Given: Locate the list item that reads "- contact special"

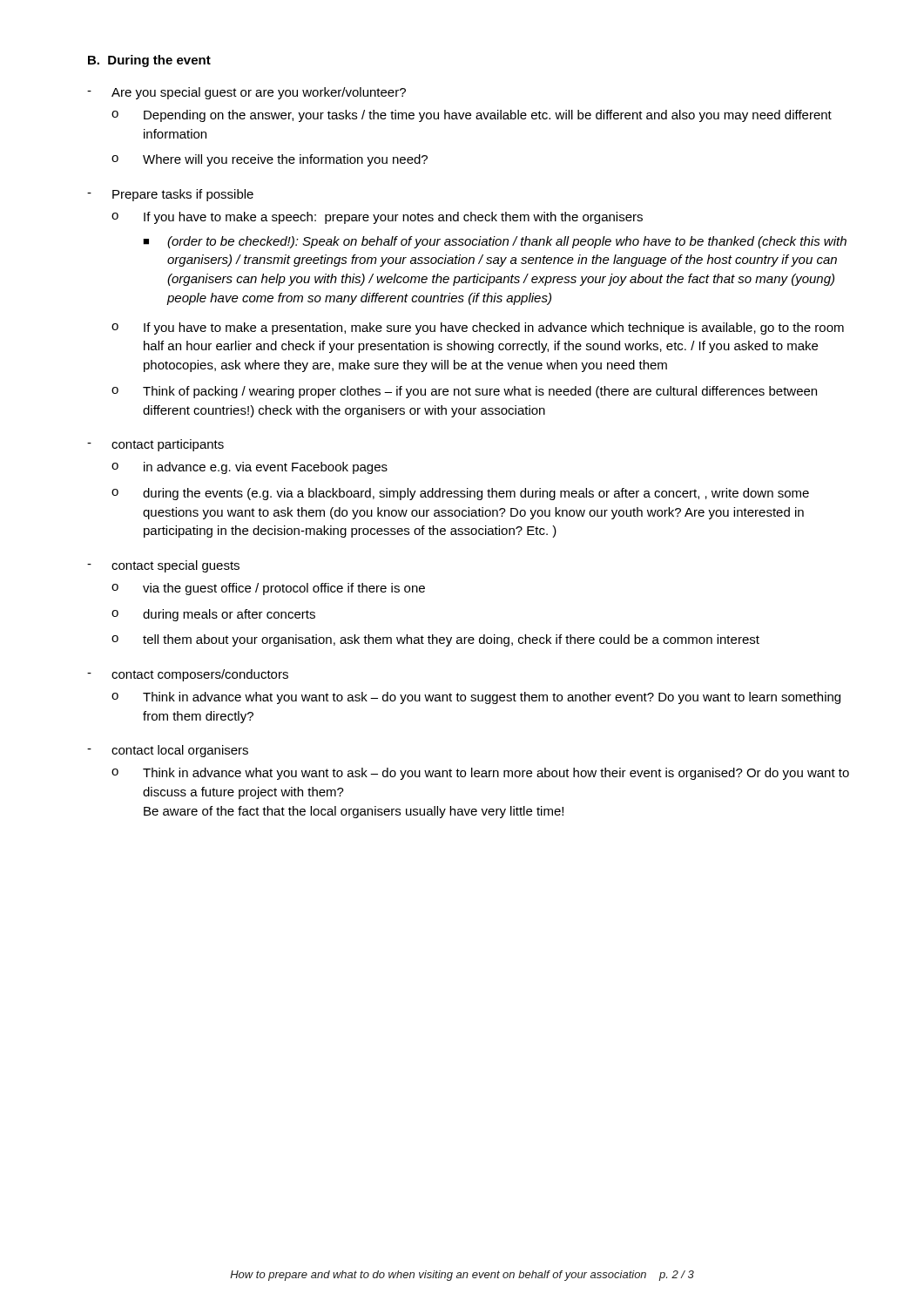Looking at the screenshot, I should (x=163, y=566).
